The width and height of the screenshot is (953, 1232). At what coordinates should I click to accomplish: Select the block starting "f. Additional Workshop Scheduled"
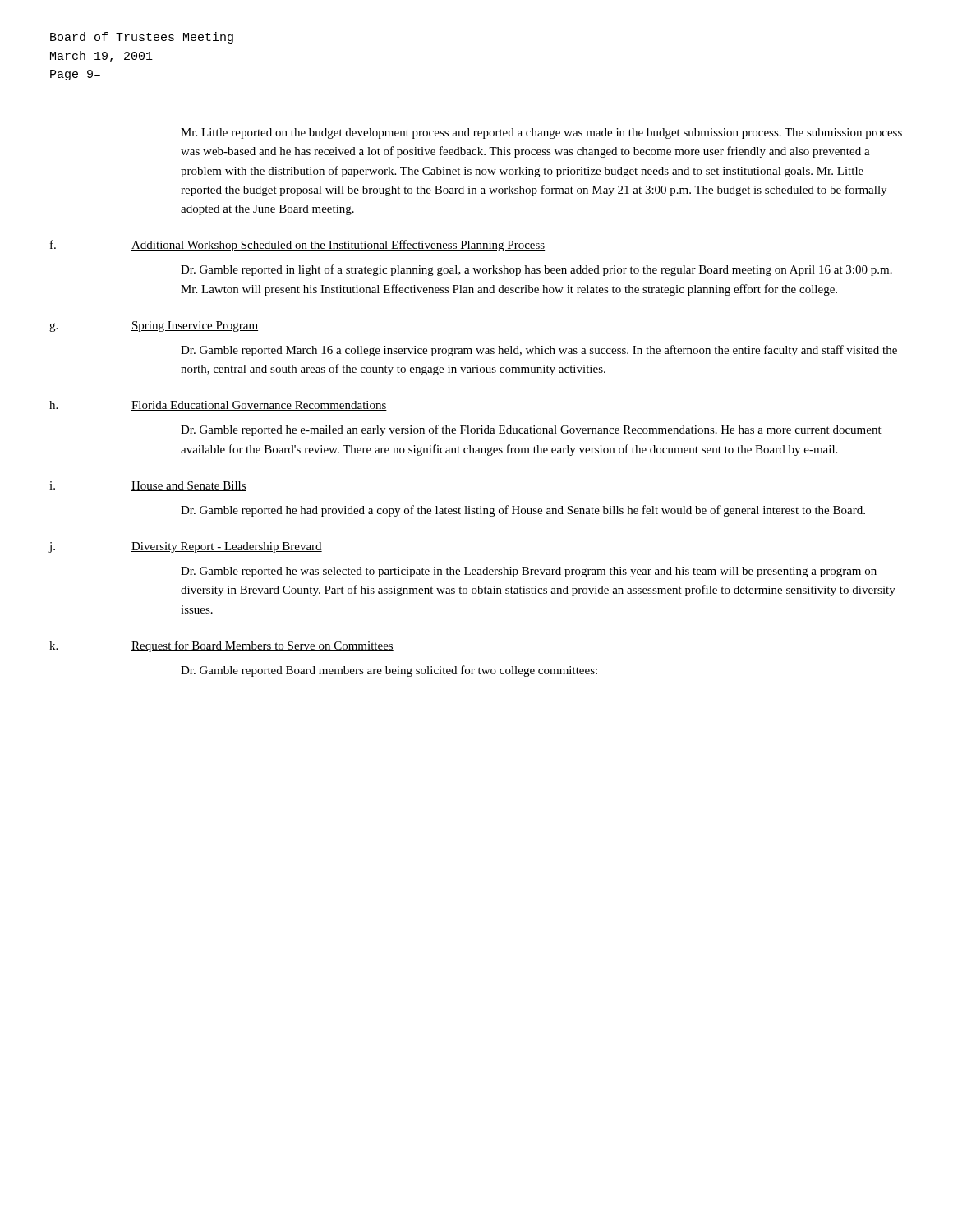click(x=476, y=245)
